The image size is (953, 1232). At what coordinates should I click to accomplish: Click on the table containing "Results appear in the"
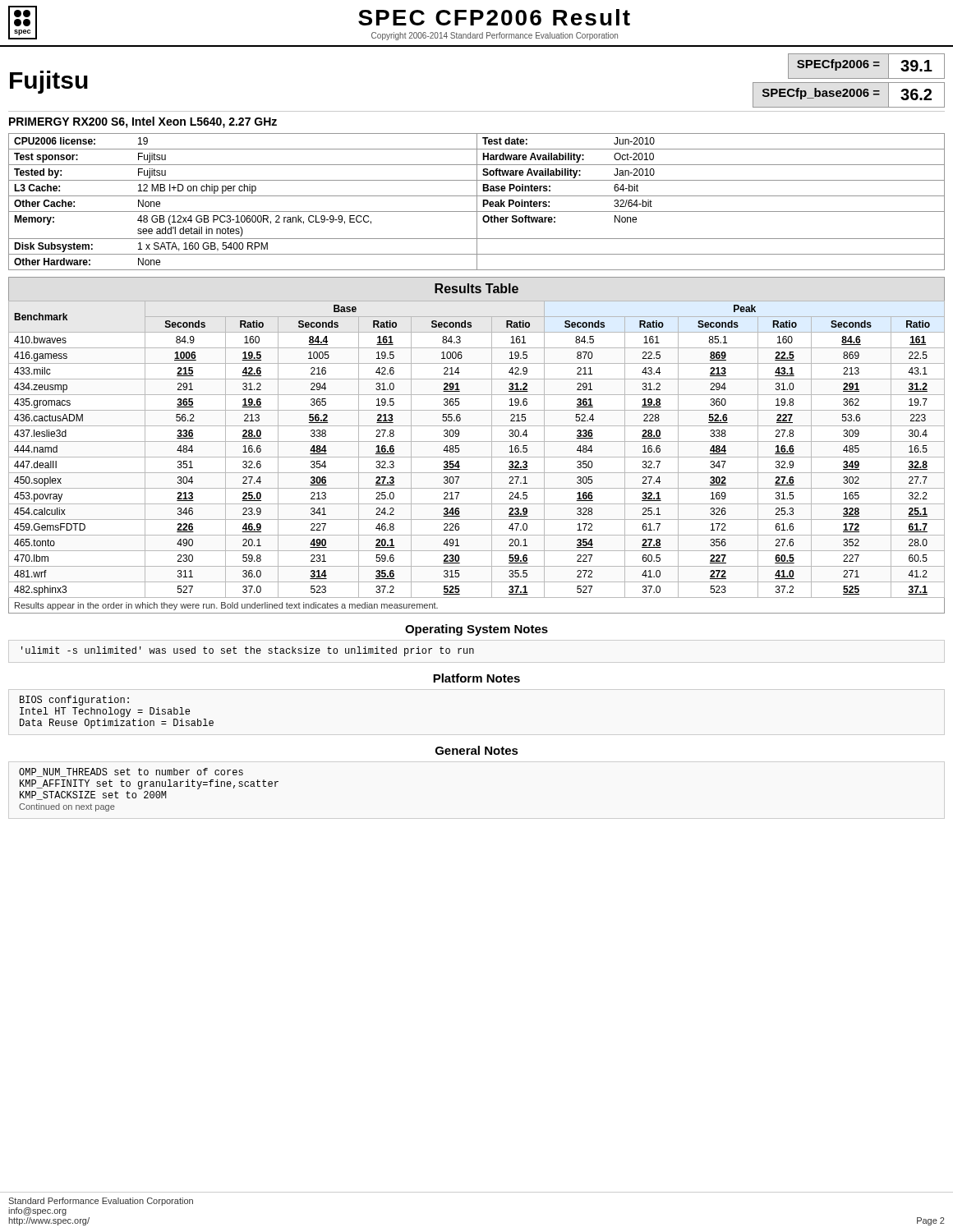point(476,457)
